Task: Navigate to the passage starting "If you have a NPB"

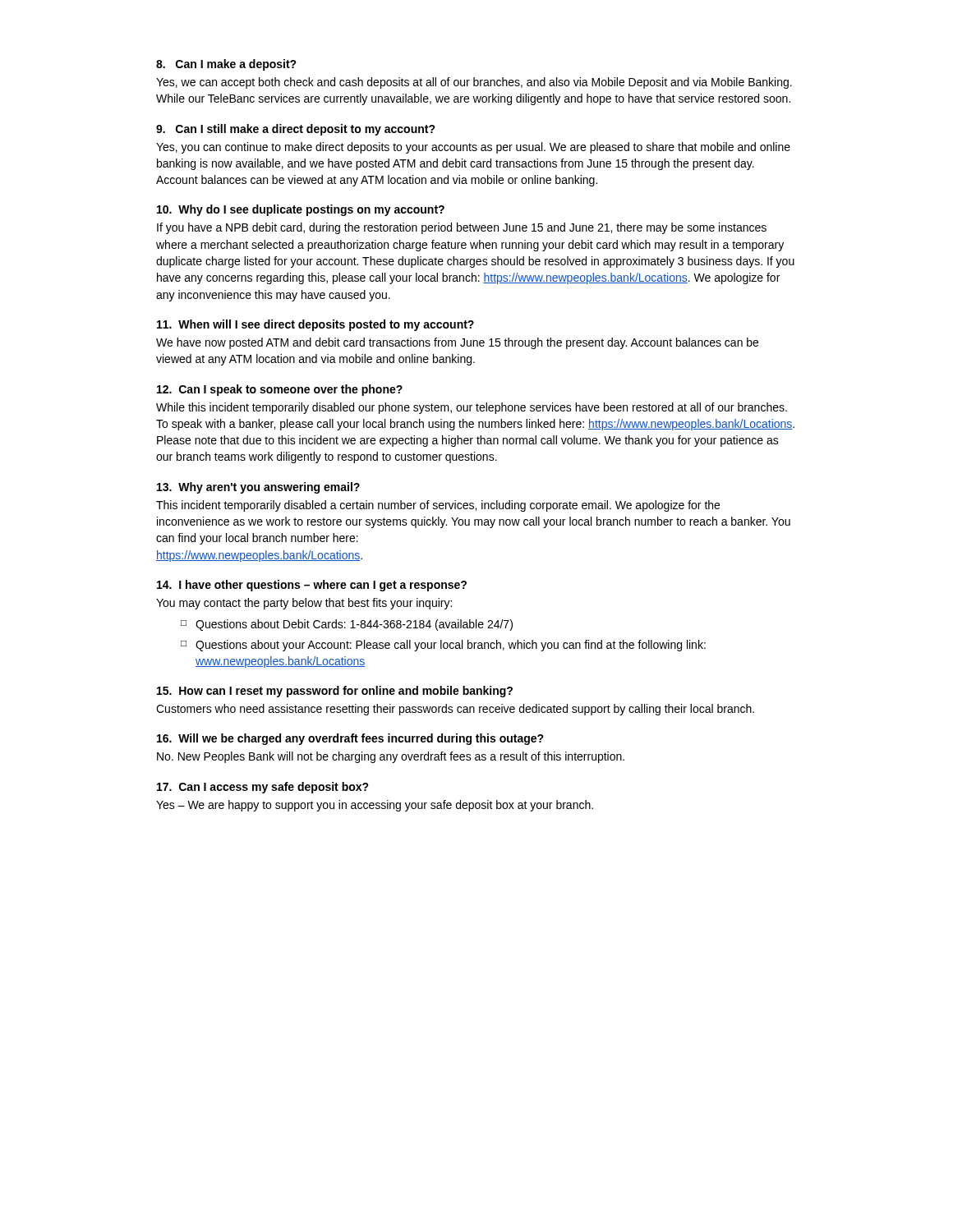Action: (475, 261)
